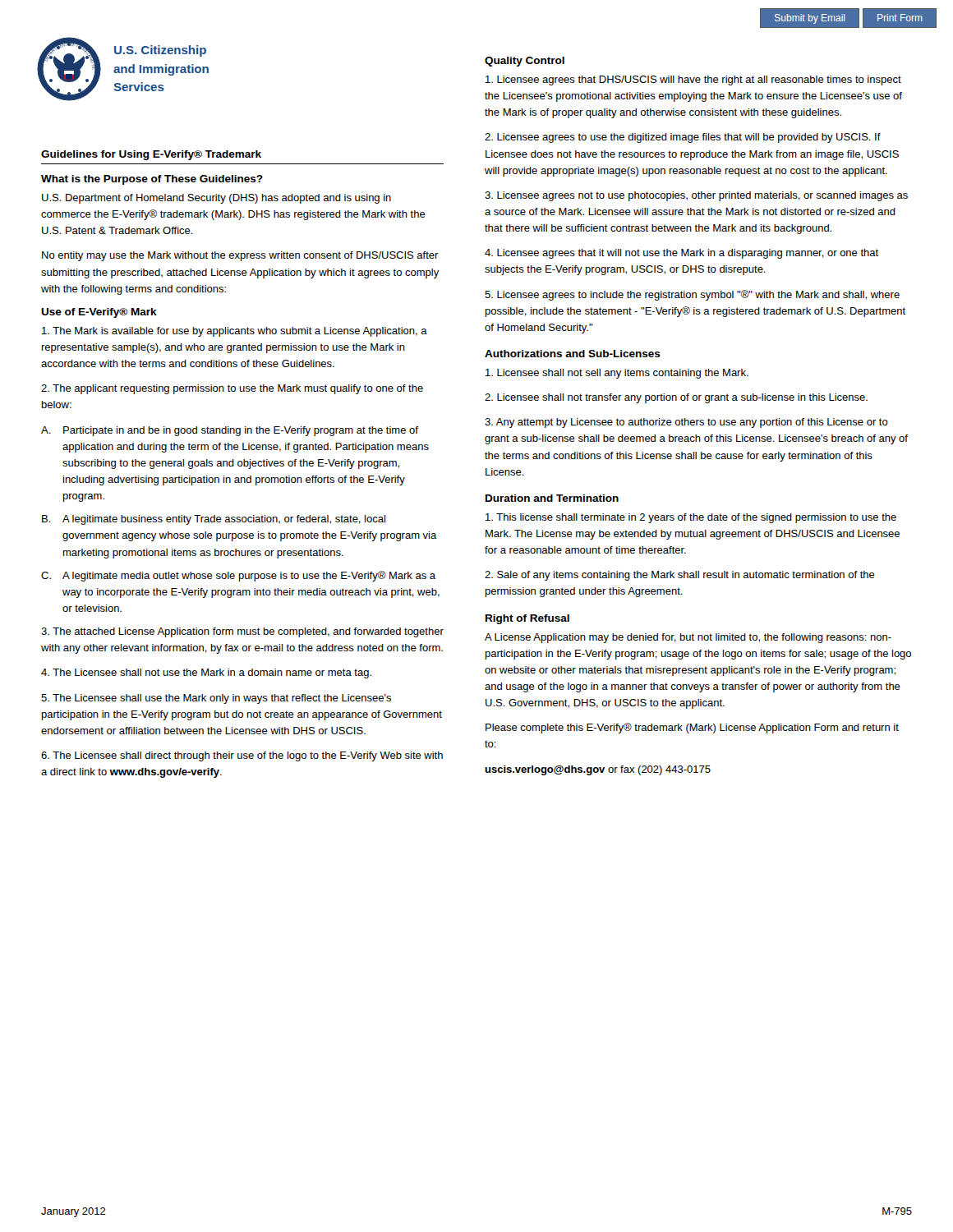Where is the passage that starts "C. A legitimate media"?
953x1232 pixels.
click(x=242, y=592)
